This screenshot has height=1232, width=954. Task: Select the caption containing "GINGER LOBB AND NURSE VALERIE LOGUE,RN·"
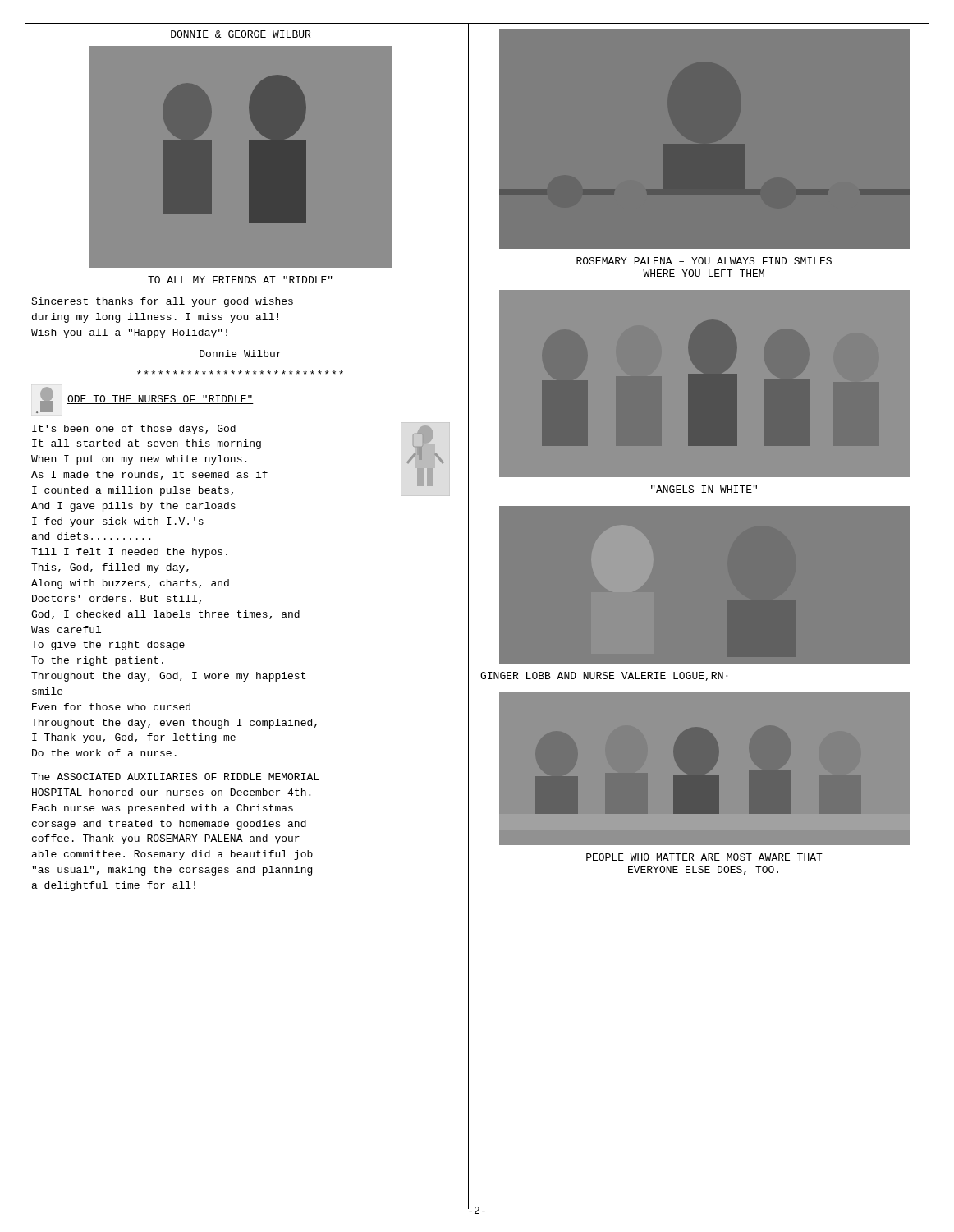[605, 676]
